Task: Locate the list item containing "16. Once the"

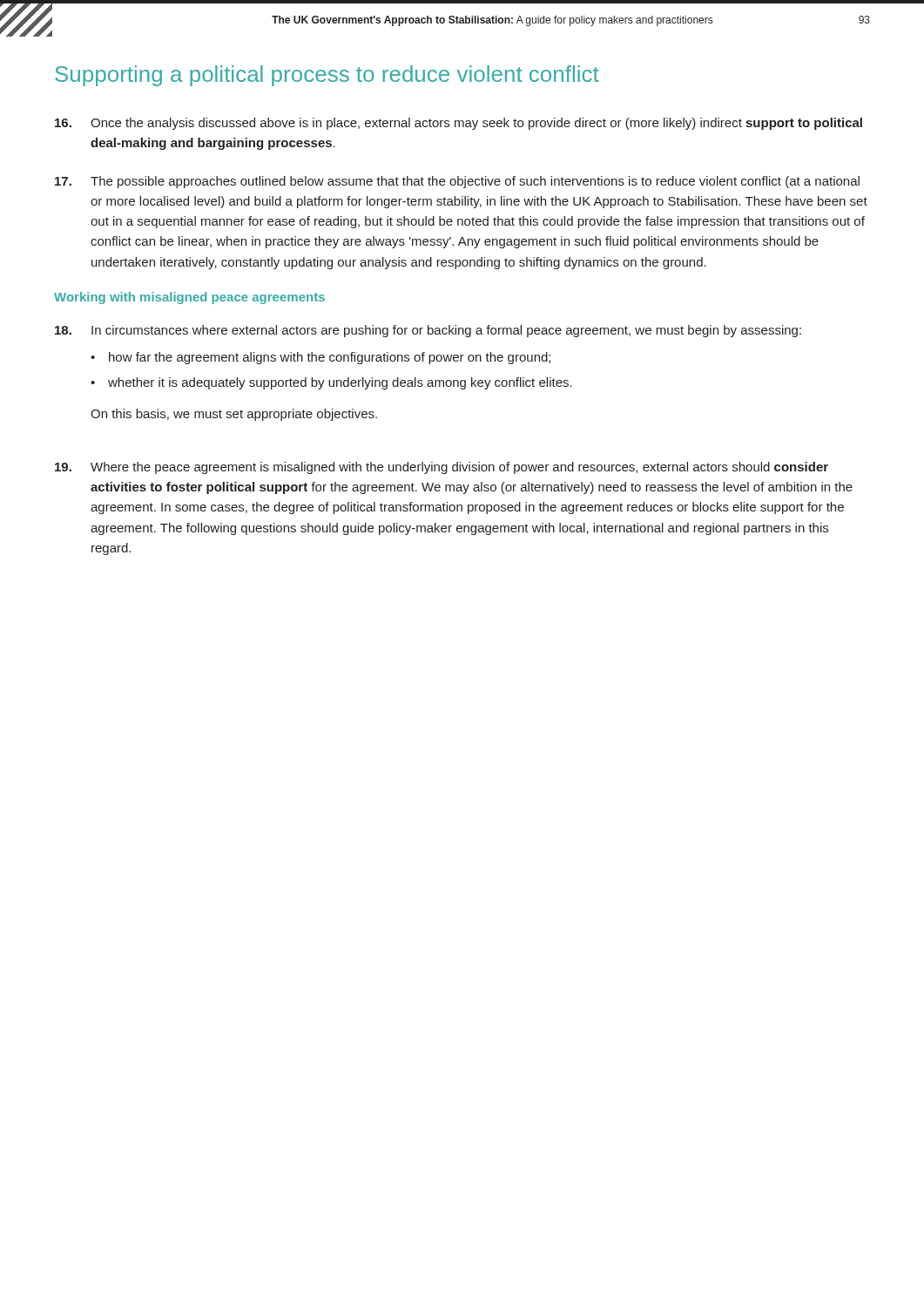Action: point(462,133)
